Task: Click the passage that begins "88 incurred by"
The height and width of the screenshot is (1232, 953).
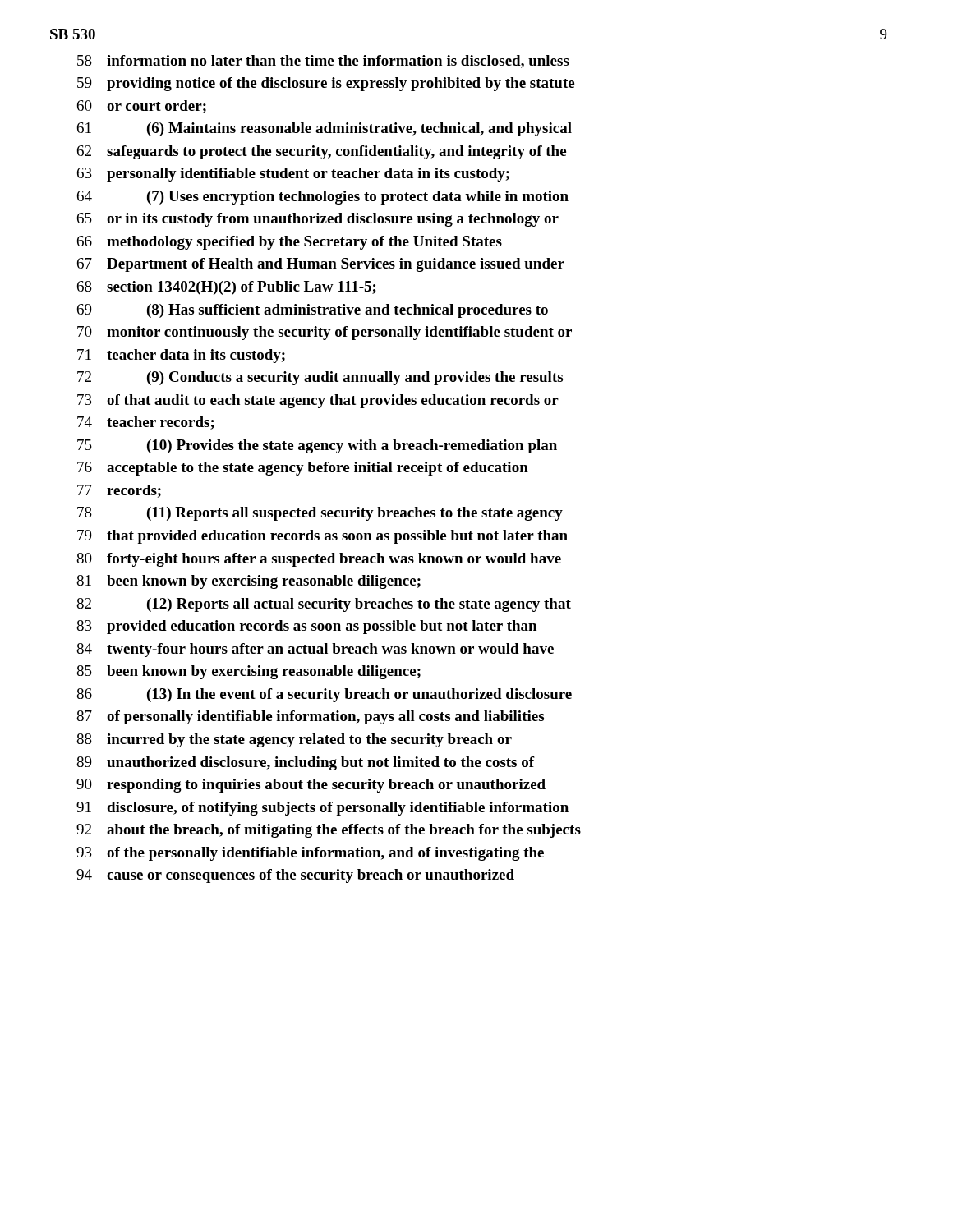Action: pyautogui.click(x=468, y=739)
